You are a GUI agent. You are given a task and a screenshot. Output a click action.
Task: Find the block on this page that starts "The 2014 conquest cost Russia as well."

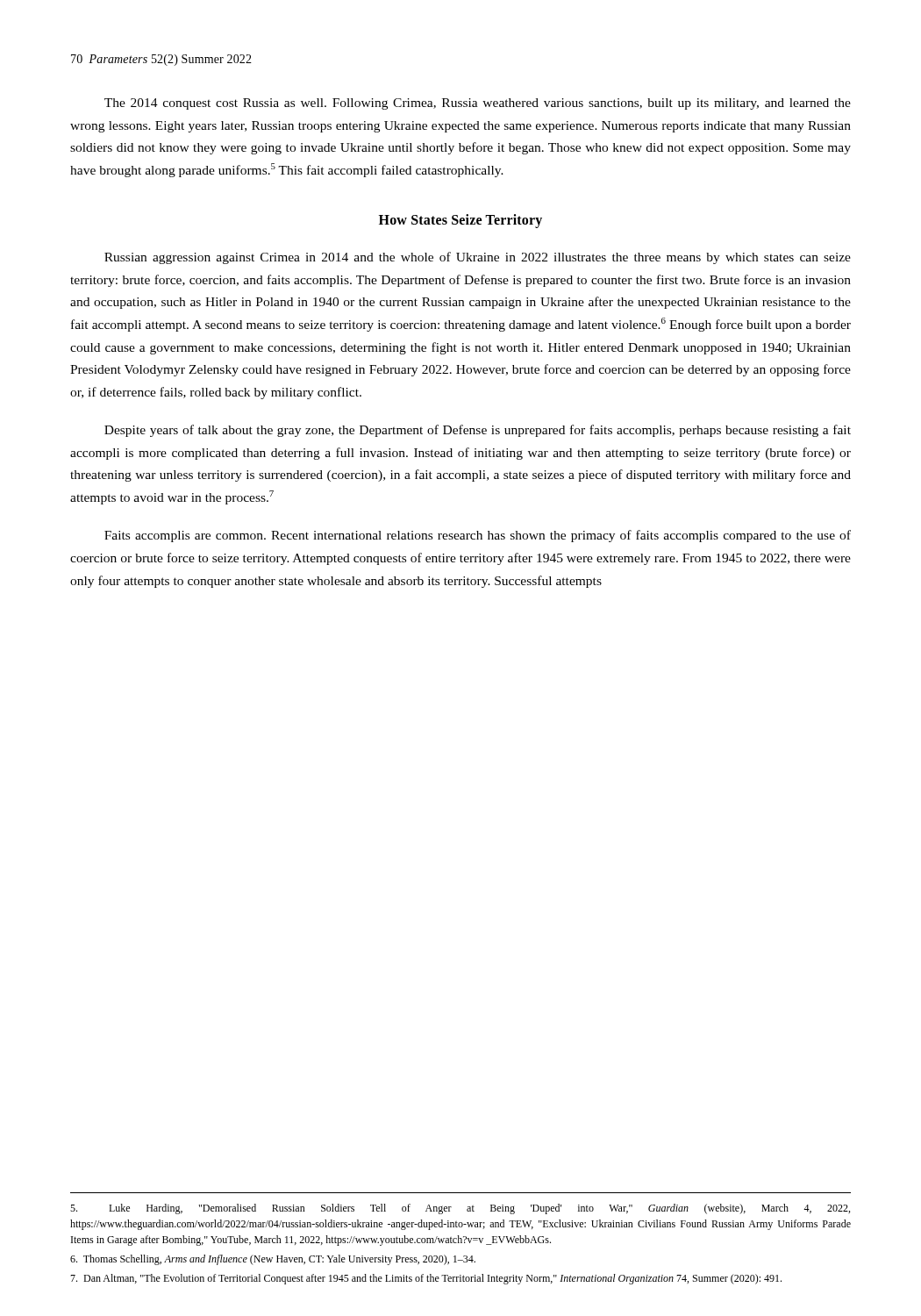coord(460,136)
